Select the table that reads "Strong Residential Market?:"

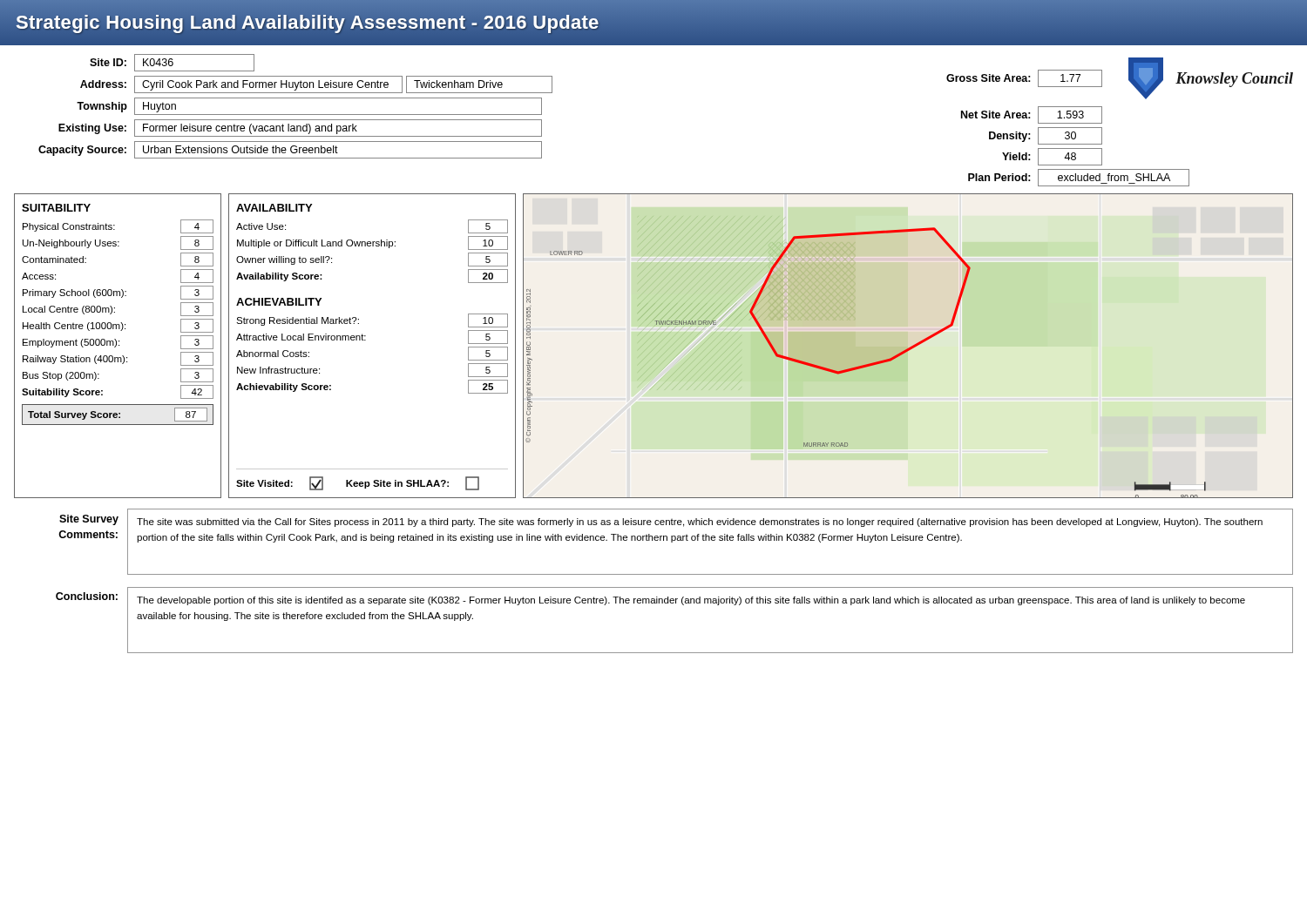[x=372, y=357]
